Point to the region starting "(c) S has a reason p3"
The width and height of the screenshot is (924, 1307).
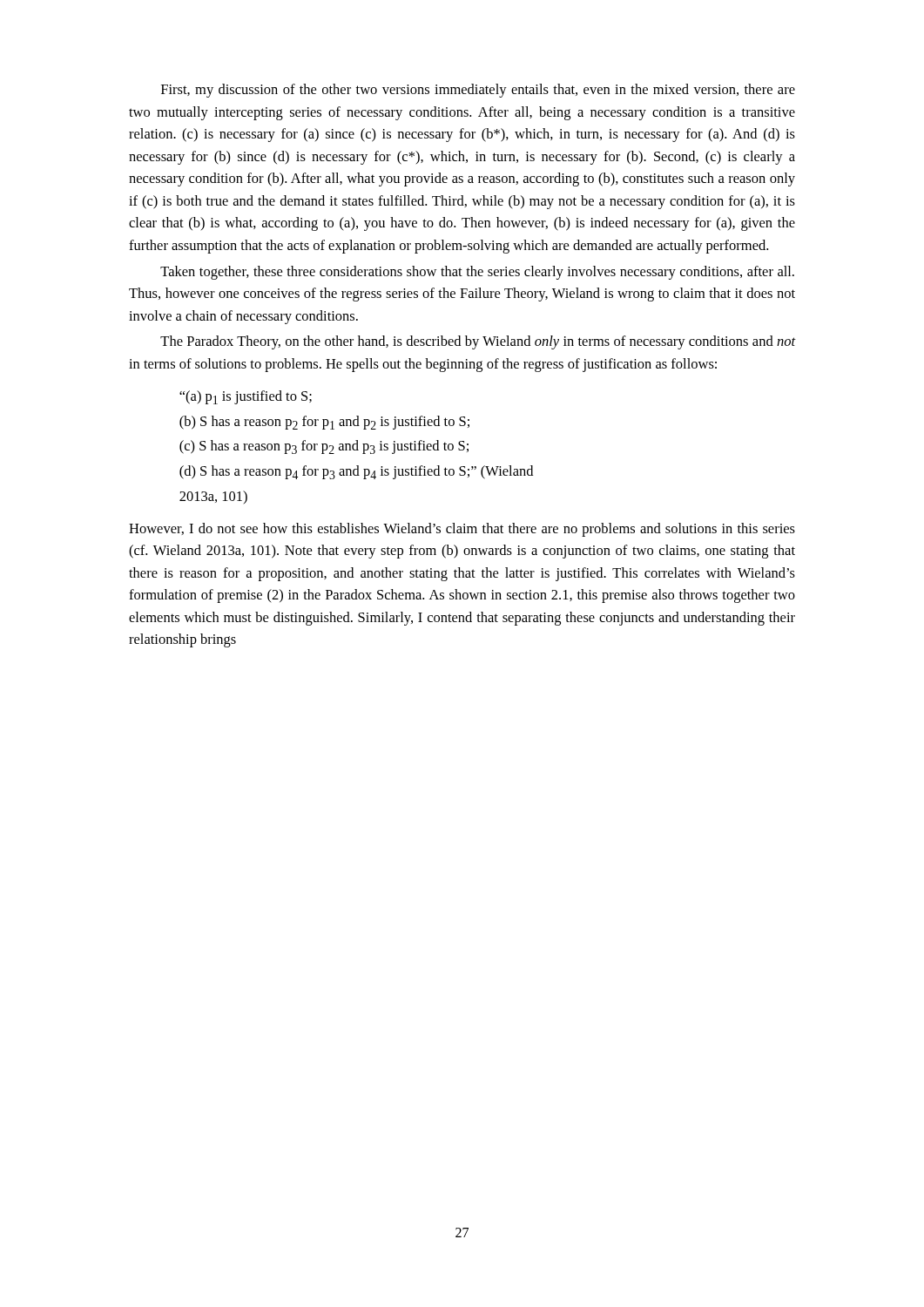[324, 447]
